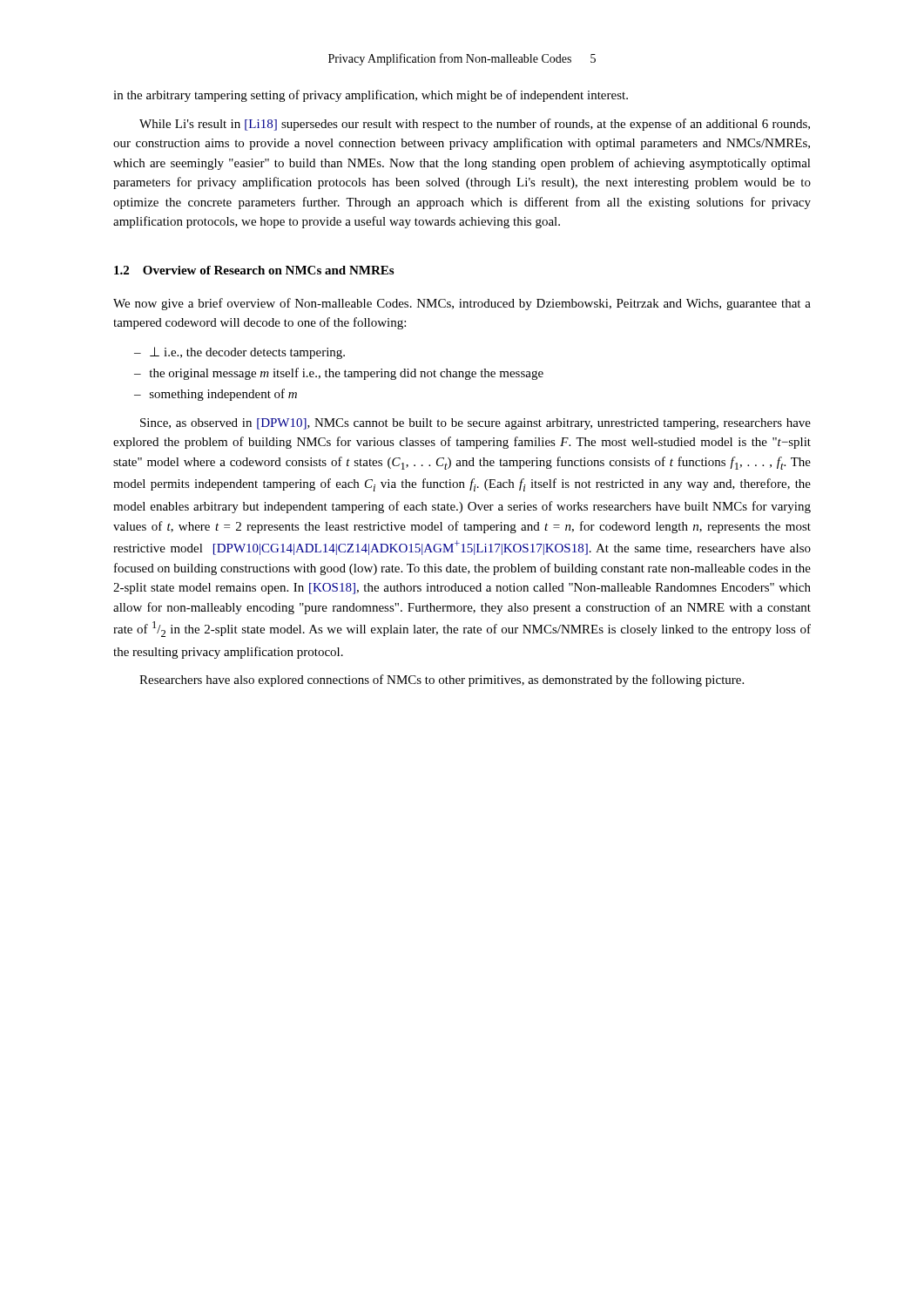Click on the text block with the text "Since, as observed"
Image resolution: width=924 pixels, height=1307 pixels.
pyautogui.click(x=462, y=551)
